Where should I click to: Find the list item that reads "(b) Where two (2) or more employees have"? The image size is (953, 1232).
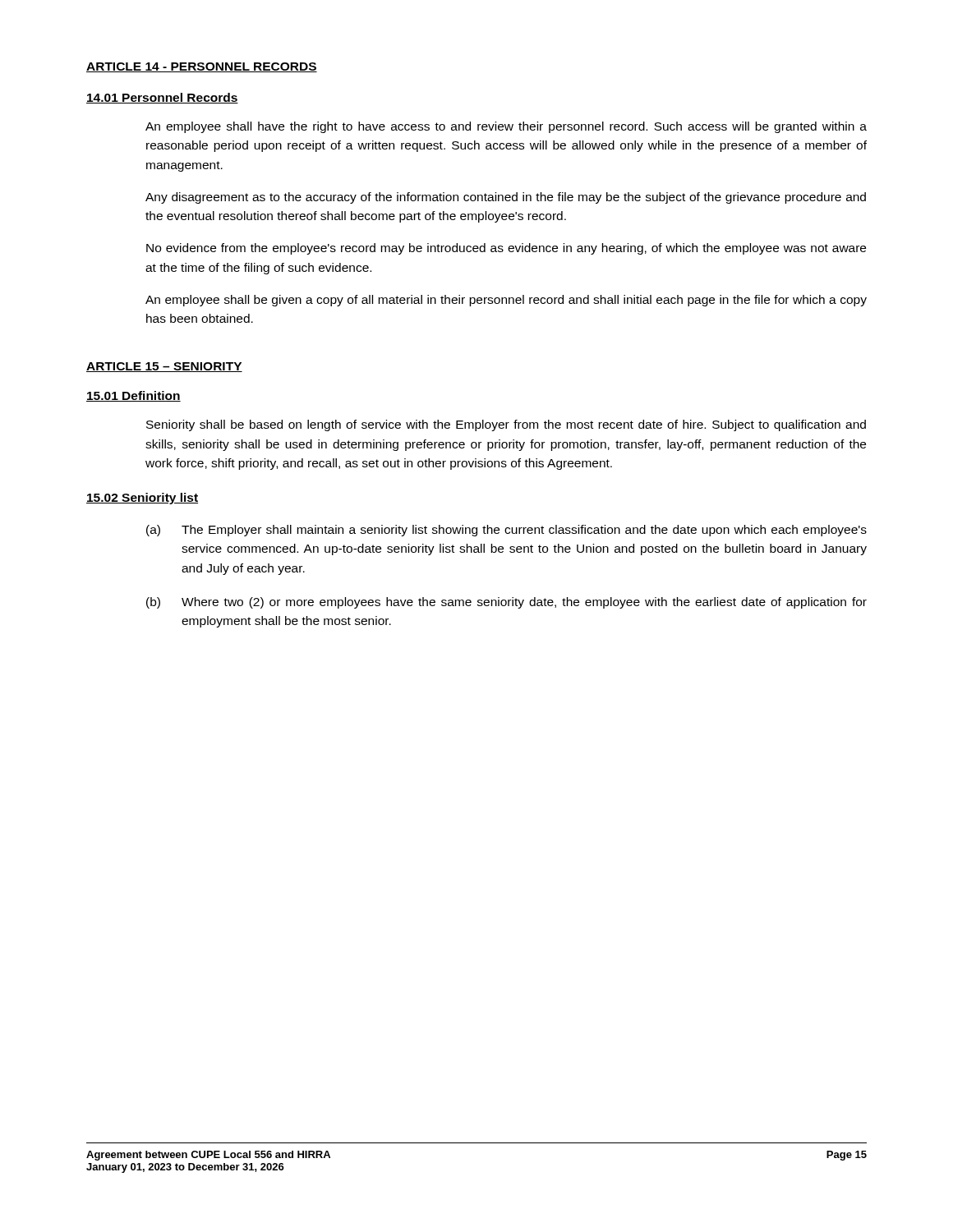pos(506,611)
